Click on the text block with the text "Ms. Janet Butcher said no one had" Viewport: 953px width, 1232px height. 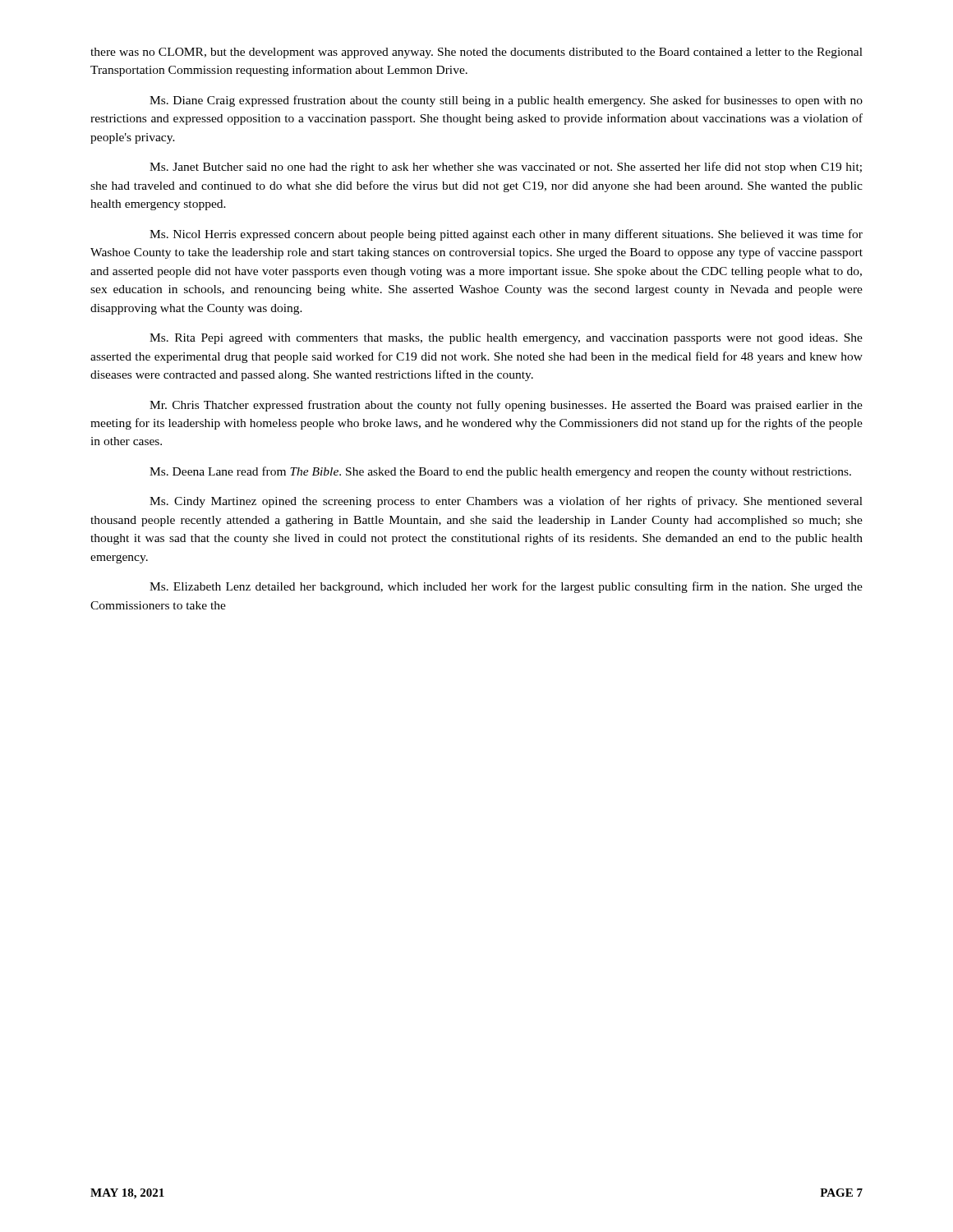tap(476, 185)
